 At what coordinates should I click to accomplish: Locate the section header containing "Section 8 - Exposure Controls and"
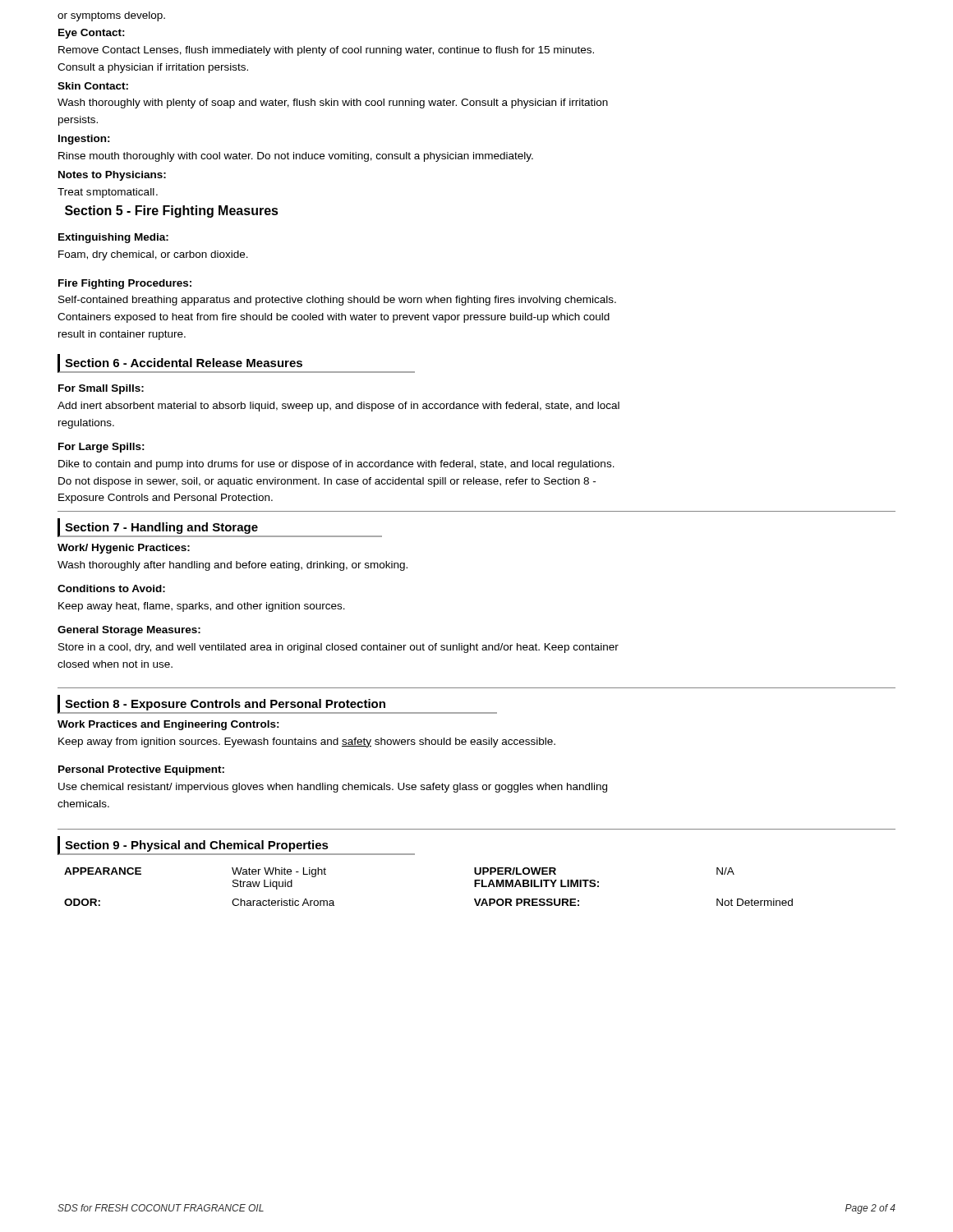277,704
